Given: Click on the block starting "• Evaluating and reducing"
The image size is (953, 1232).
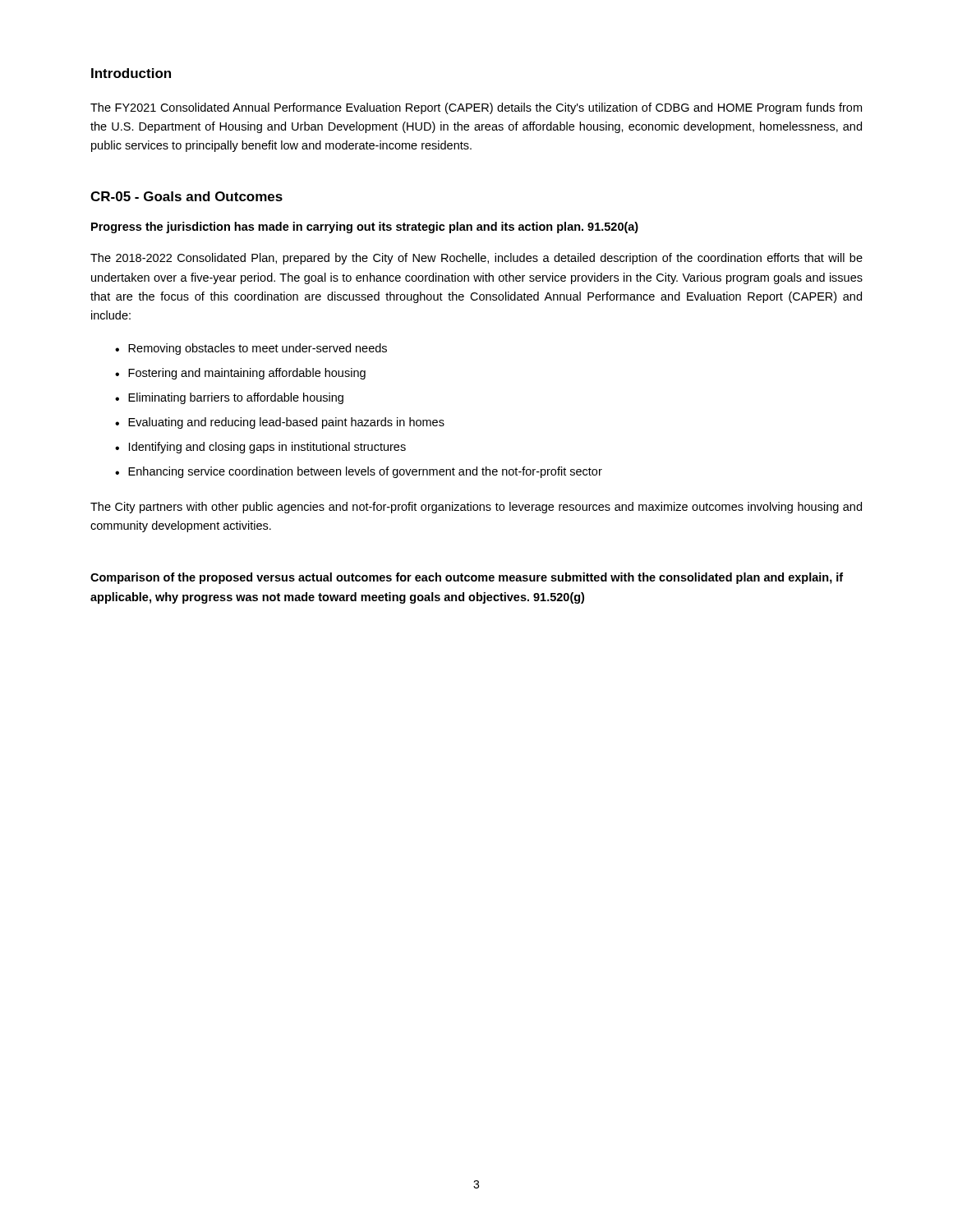Looking at the screenshot, I should point(280,424).
